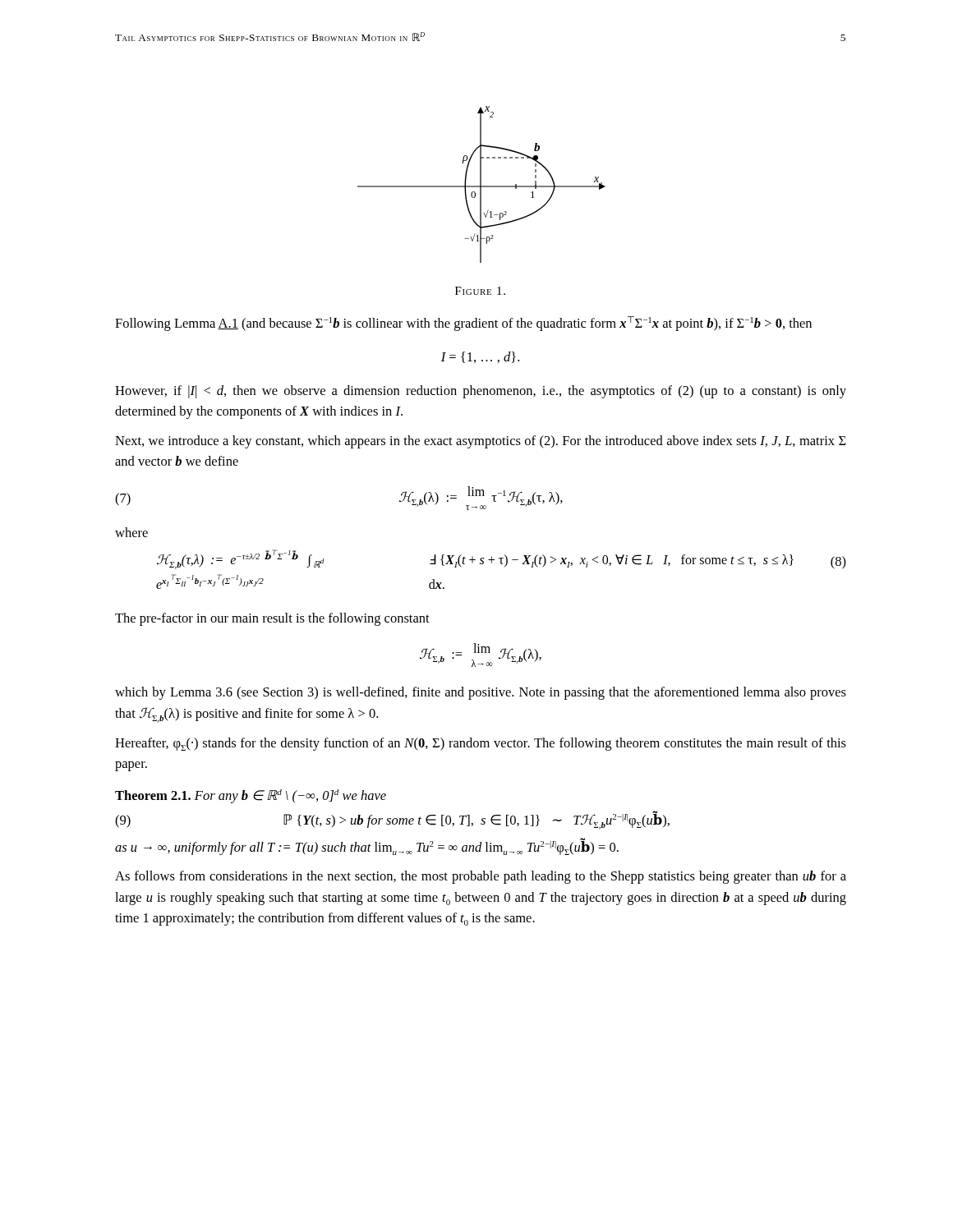Image resolution: width=953 pixels, height=1232 pixels.
Task: Locate the passage starting "as u →"
Action: [367, 847]
